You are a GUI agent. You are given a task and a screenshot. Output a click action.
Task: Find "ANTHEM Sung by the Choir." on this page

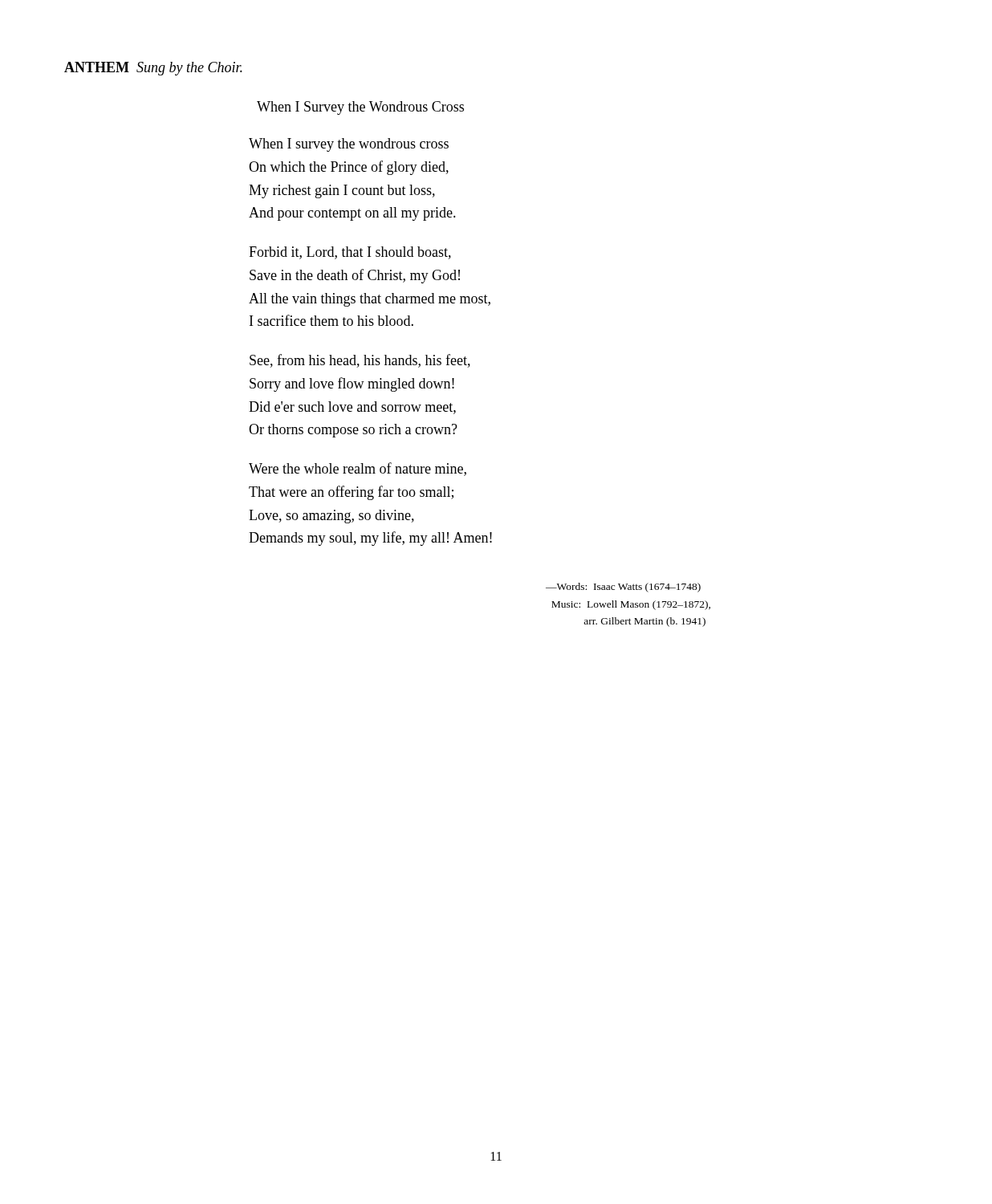click(154, 67)
